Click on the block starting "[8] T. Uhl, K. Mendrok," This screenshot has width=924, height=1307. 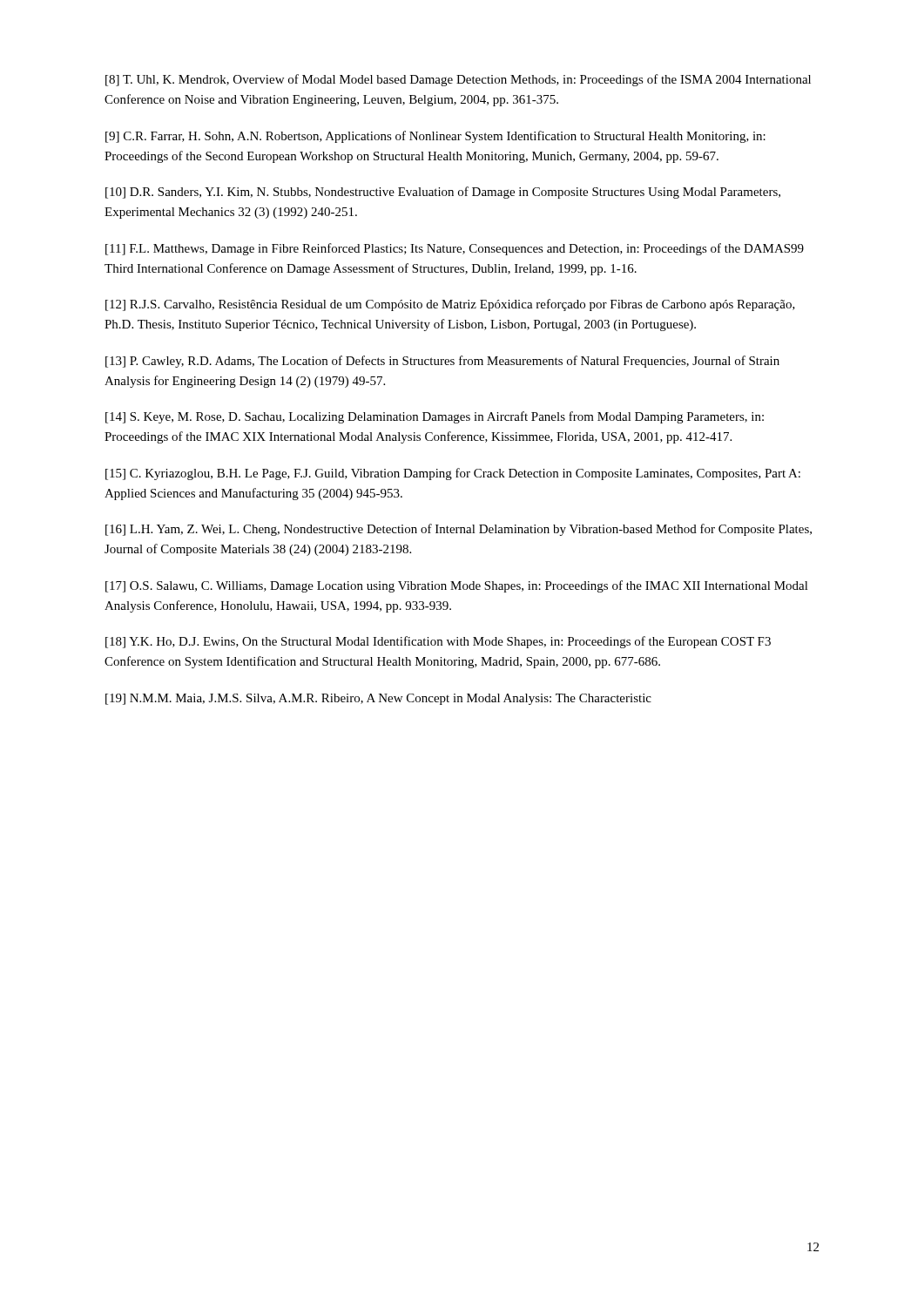coord(458,89)
